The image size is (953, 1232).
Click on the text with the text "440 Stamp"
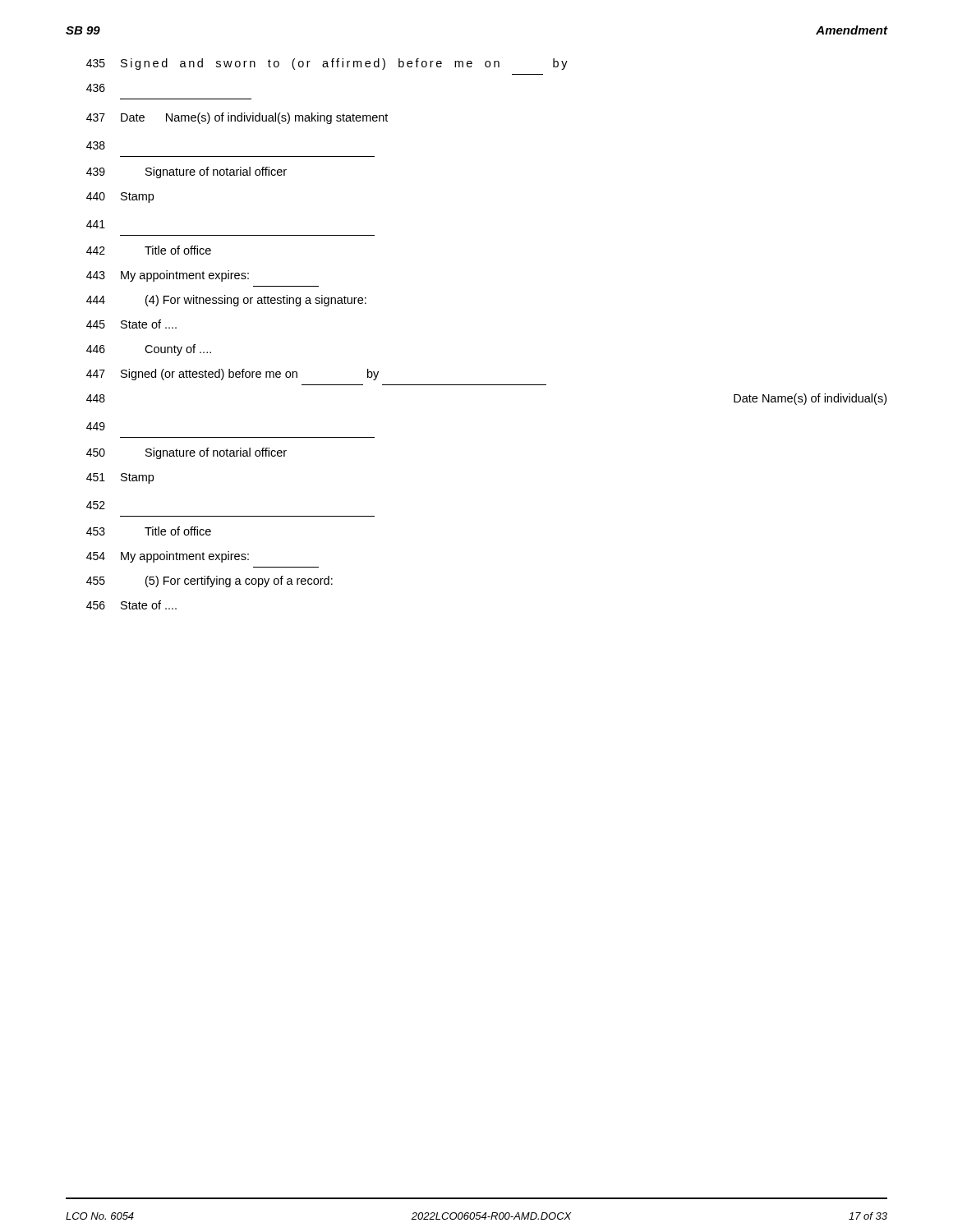click(120, 198)
